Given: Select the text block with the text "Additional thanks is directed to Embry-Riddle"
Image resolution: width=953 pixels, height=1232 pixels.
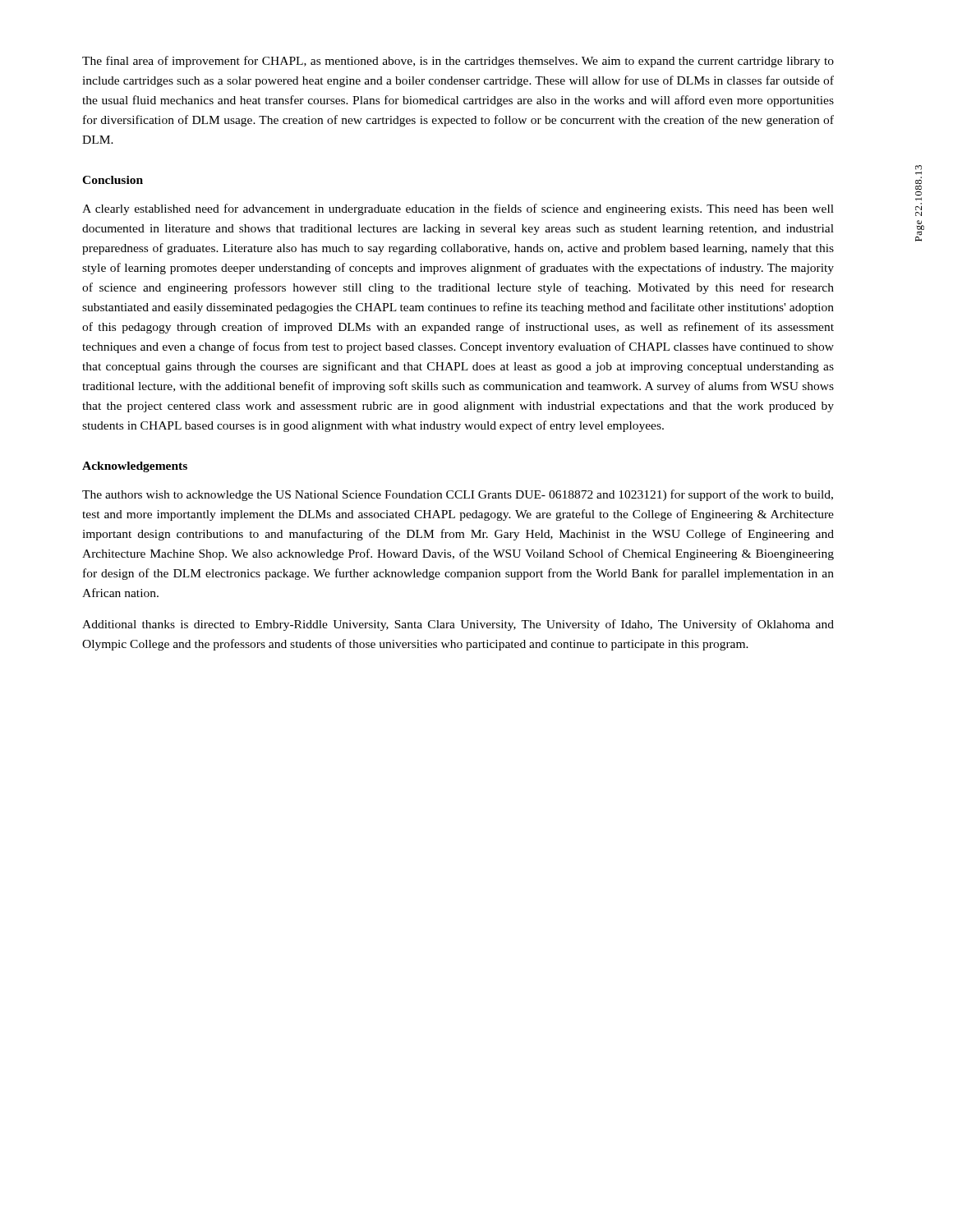Looking at the screenshot, I should tap(458, 634).
